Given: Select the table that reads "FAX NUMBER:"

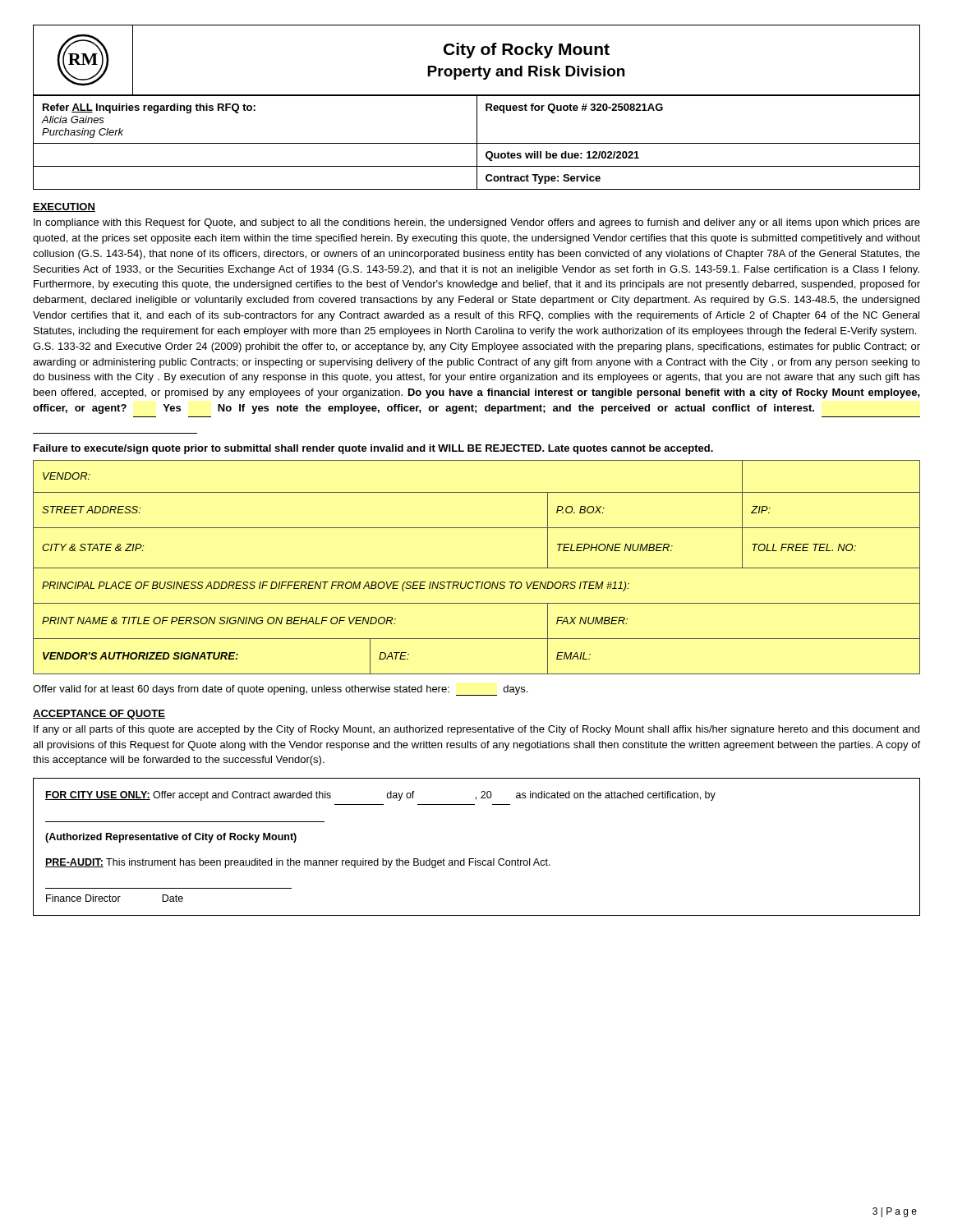Looking at the screenshot, I should [476, 567].
